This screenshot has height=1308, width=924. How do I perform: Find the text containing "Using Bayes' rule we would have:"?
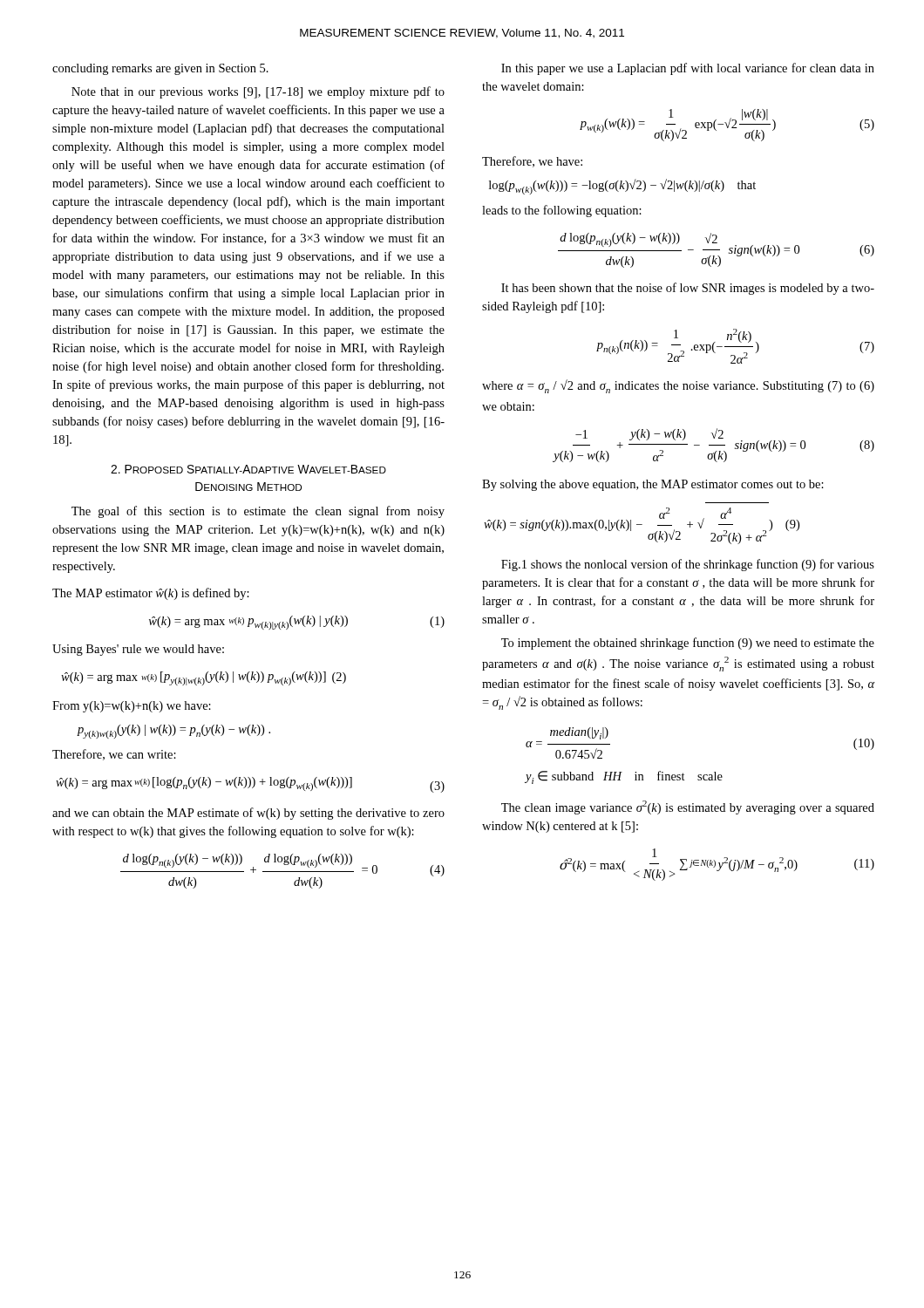click(x=138, y=650)
